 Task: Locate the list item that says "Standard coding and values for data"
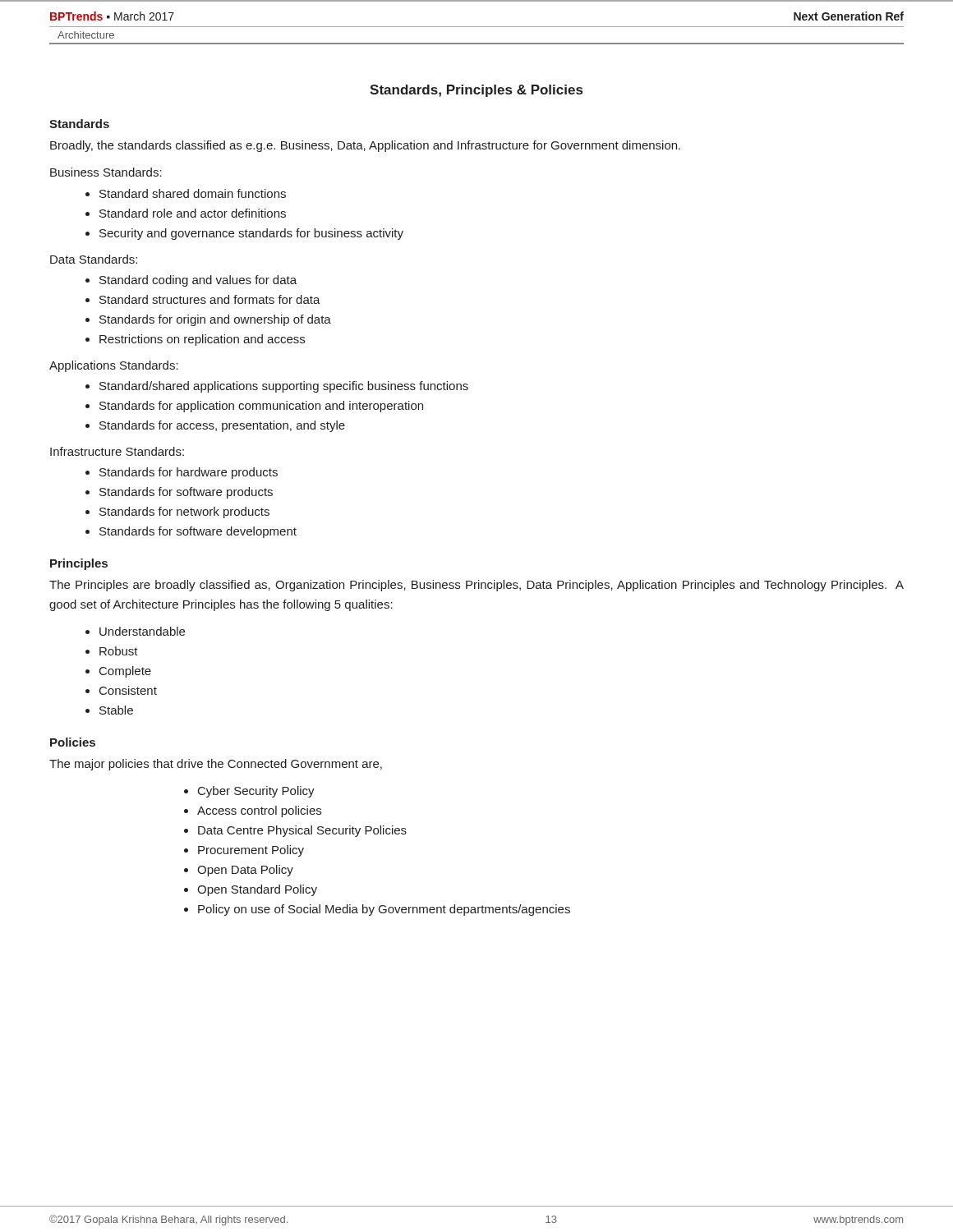198,279
